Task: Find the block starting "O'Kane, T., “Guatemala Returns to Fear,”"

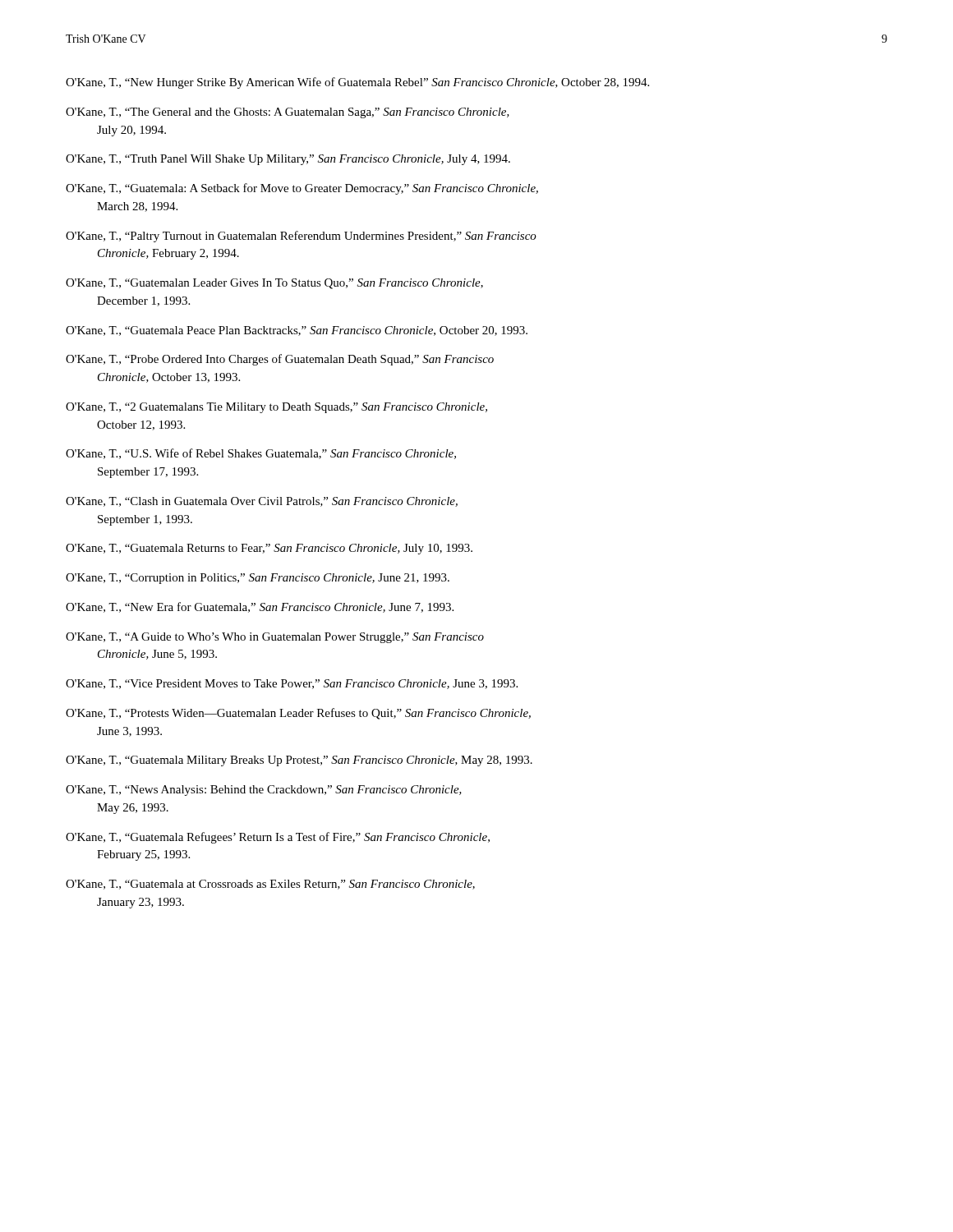Action: (x=476, y=549)
